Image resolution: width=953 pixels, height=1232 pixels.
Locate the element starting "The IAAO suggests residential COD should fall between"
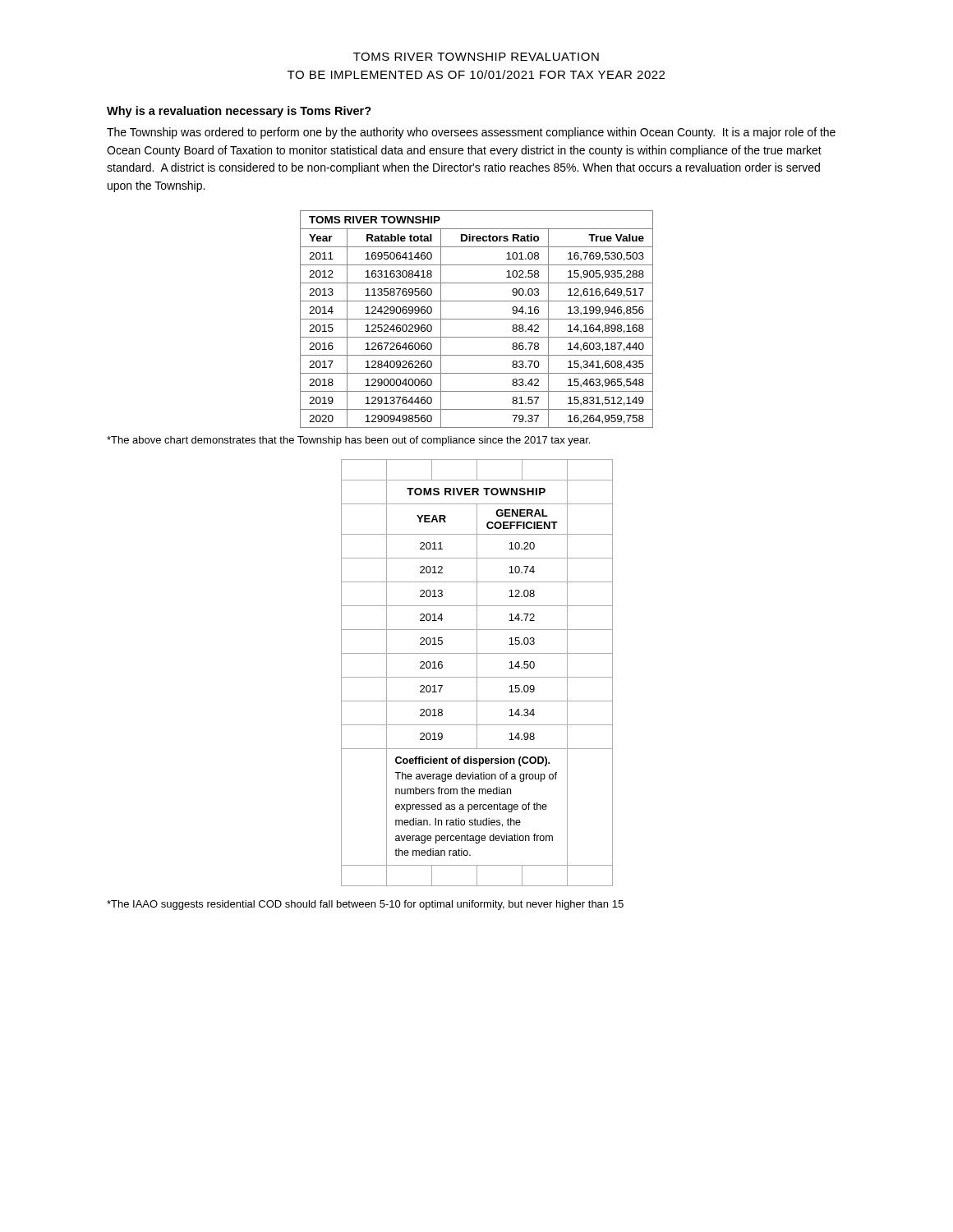[x=365, y=904]
